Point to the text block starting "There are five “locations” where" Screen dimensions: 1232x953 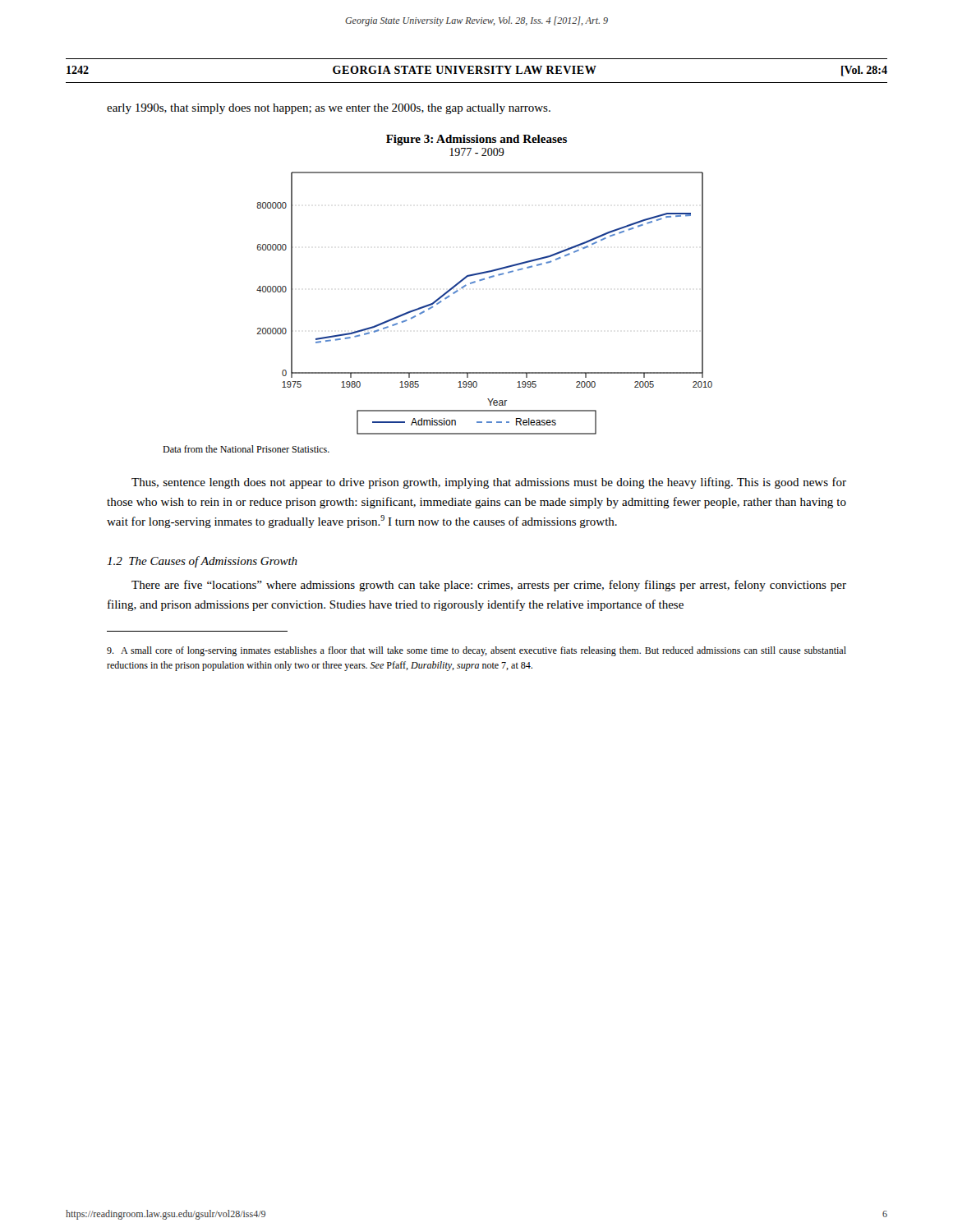476,595
